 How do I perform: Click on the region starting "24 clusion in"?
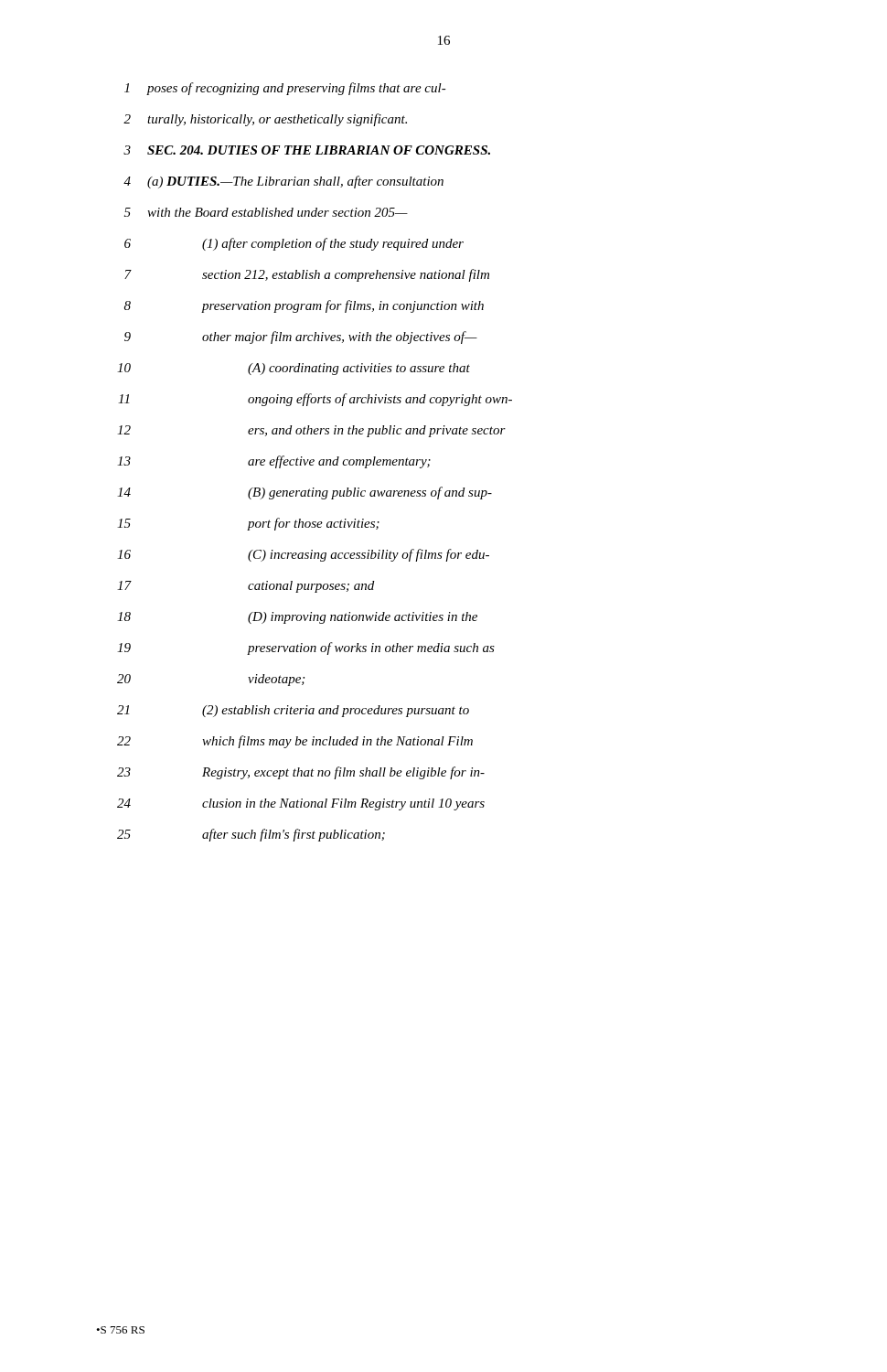coord(459,803)
